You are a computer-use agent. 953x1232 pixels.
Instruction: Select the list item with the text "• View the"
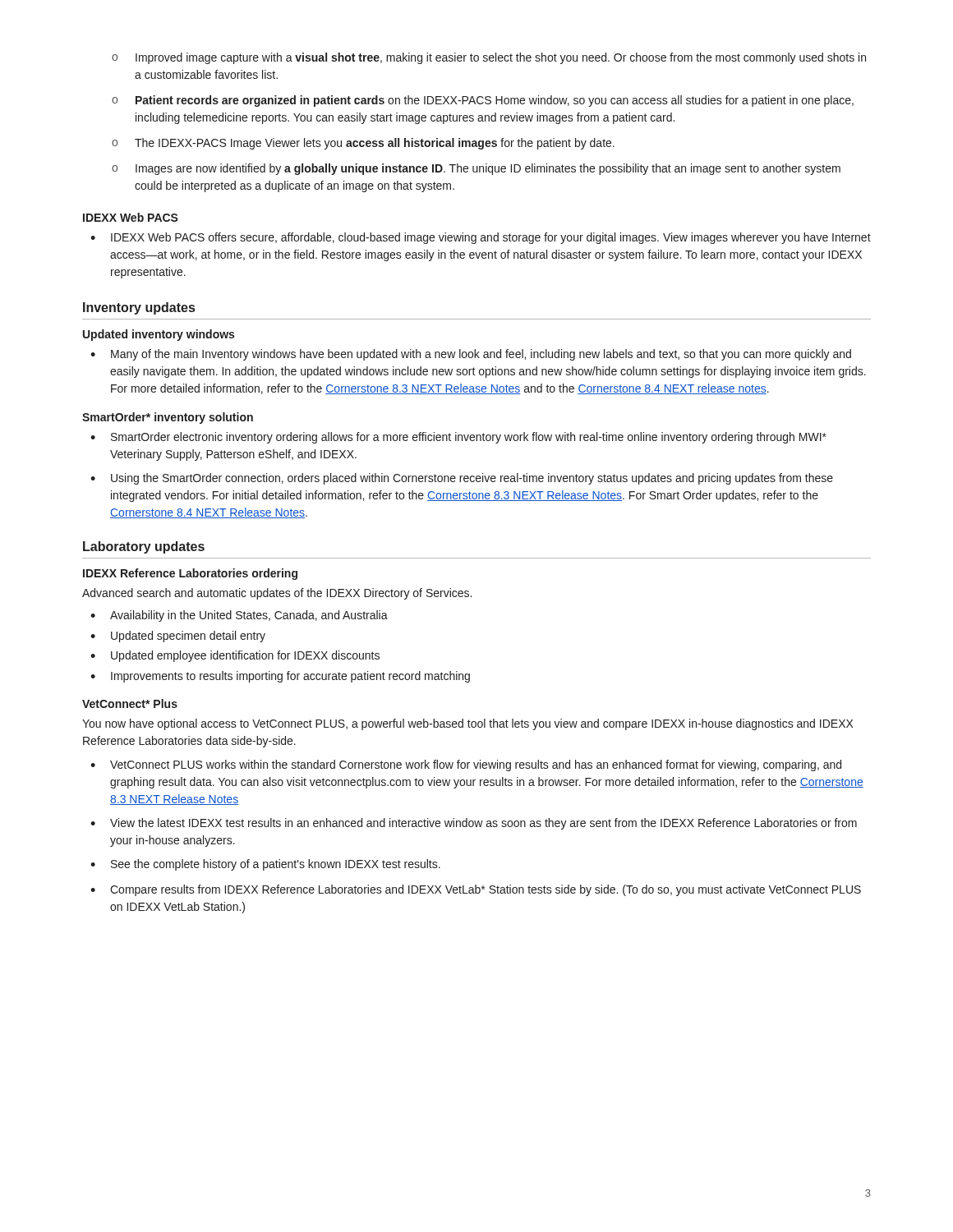click(481, 832)
